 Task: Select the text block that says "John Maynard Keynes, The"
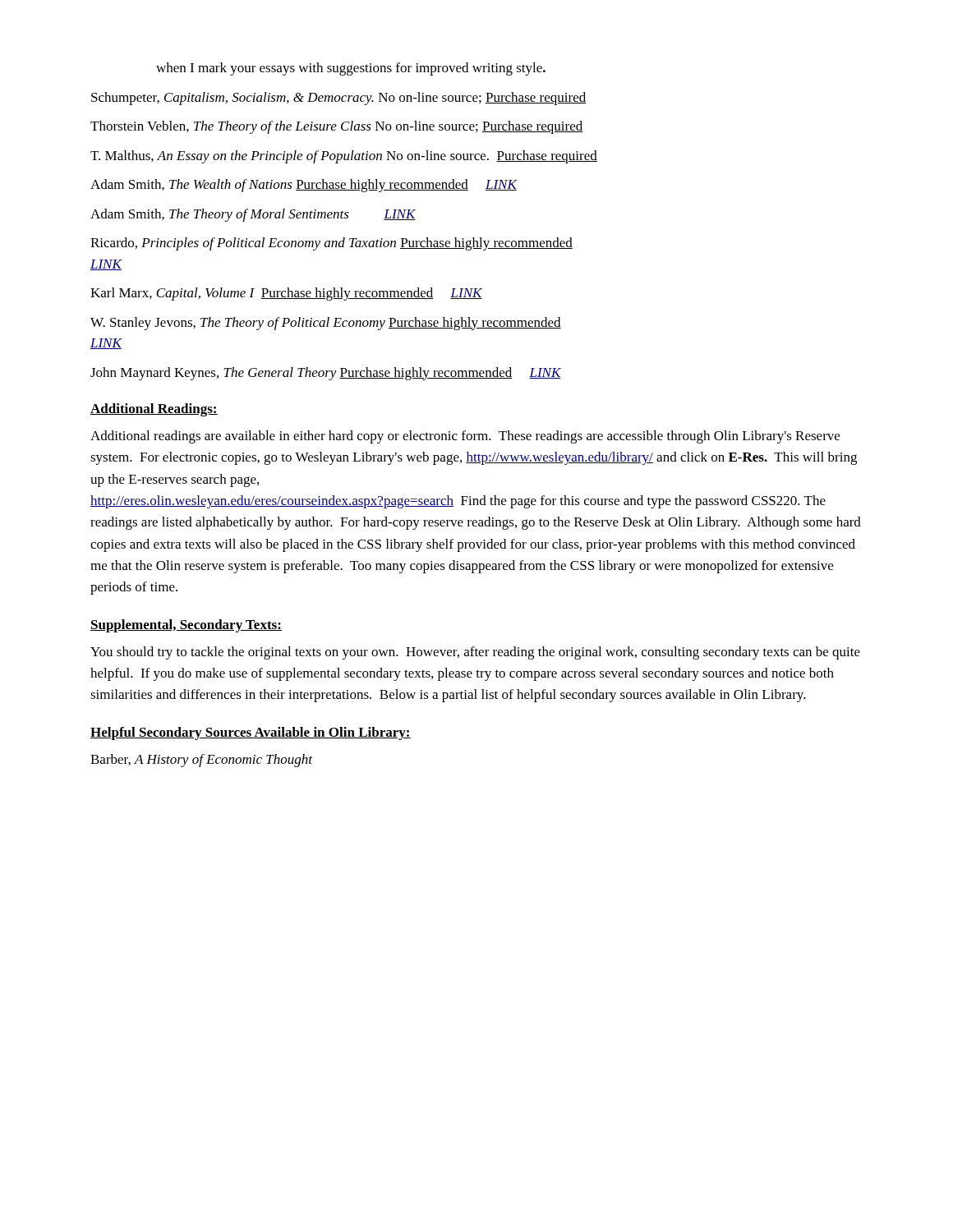[x=325, y=372]
